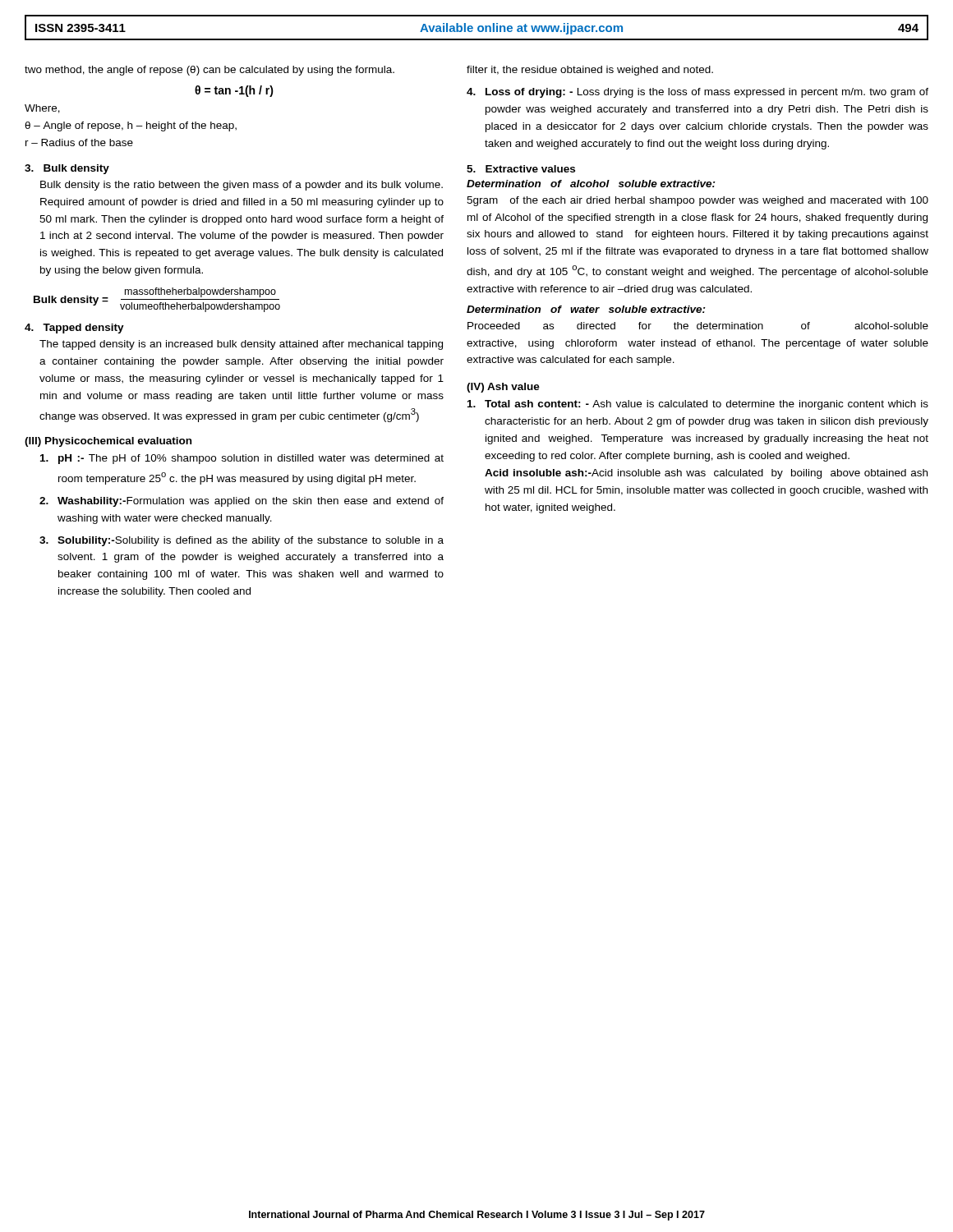
Task: Click on the block starting "θ = tan -1(h / r)"
Action: (234, 90)
